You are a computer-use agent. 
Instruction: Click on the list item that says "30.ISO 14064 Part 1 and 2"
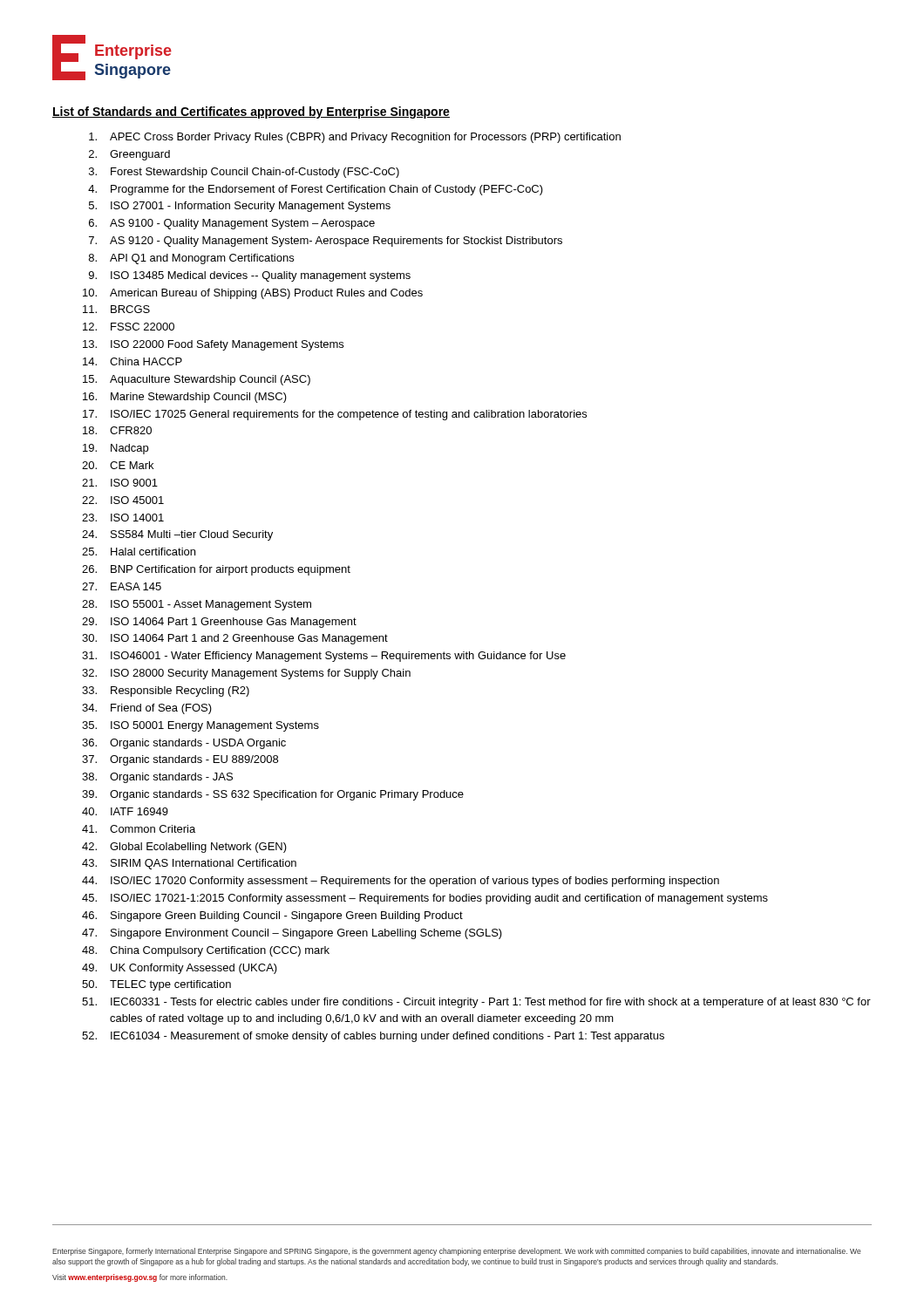coord(235,639)
